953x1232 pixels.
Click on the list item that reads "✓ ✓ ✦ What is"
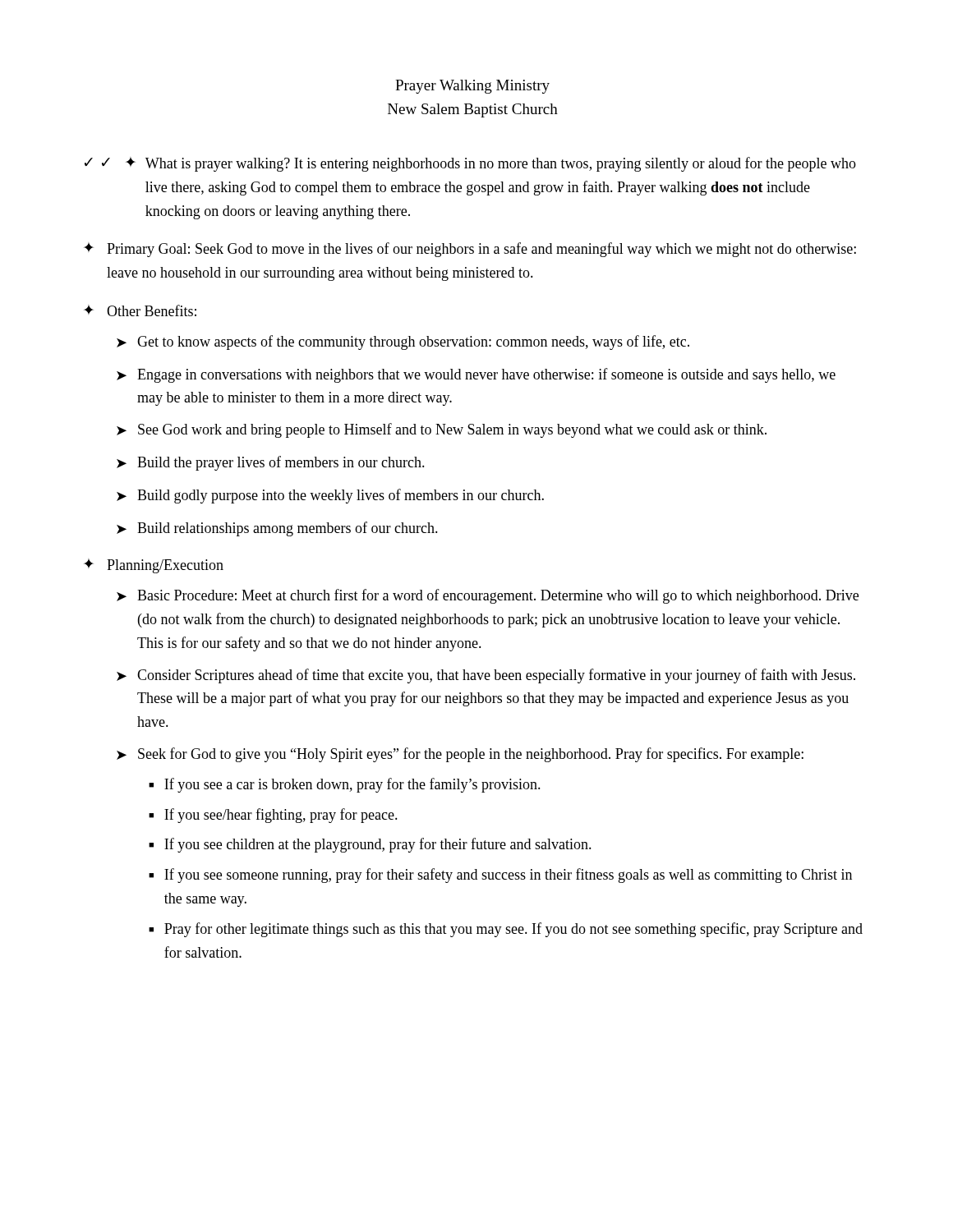tap(472, 187)
